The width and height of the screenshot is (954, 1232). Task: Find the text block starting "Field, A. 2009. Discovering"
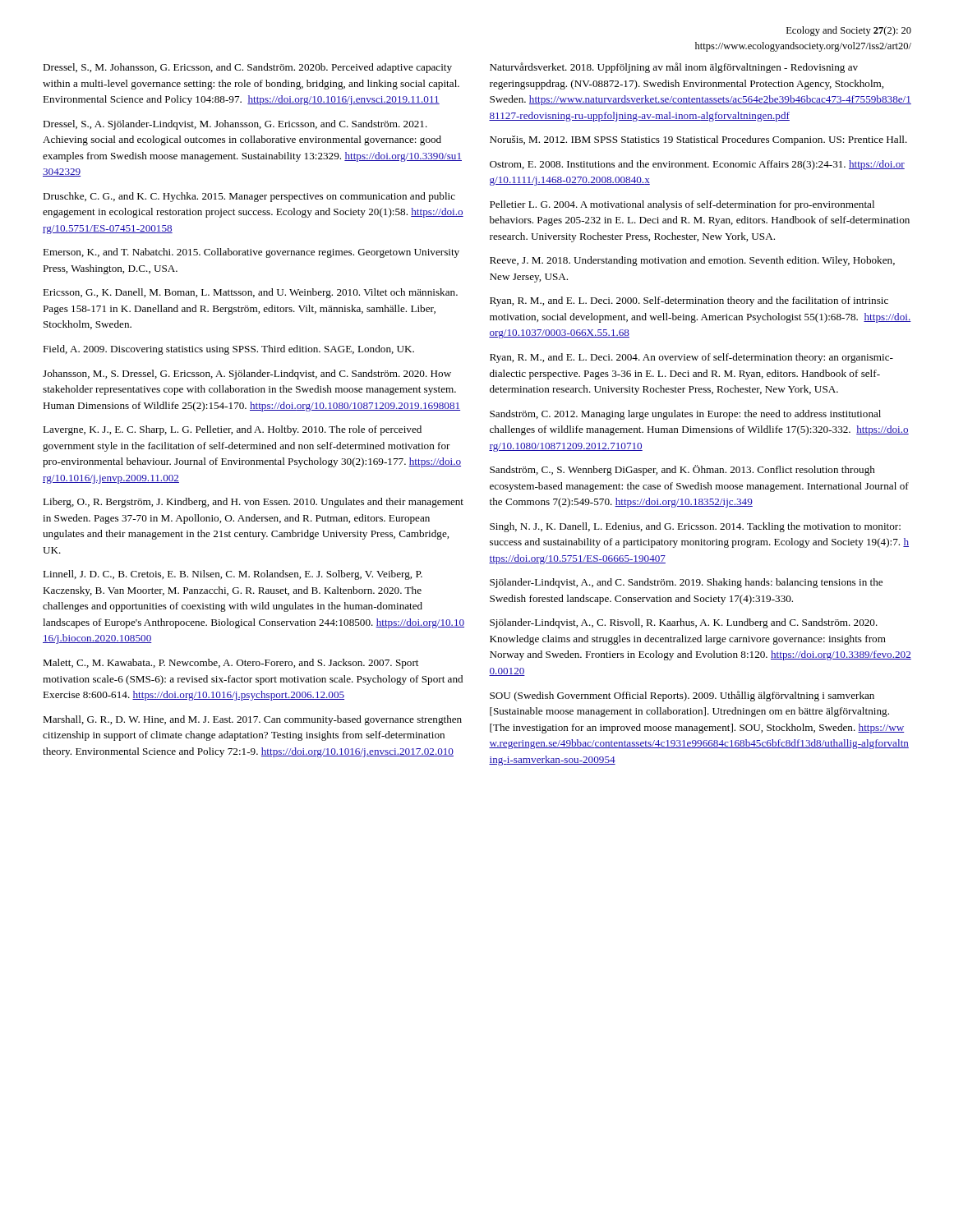tap(229, 349)
